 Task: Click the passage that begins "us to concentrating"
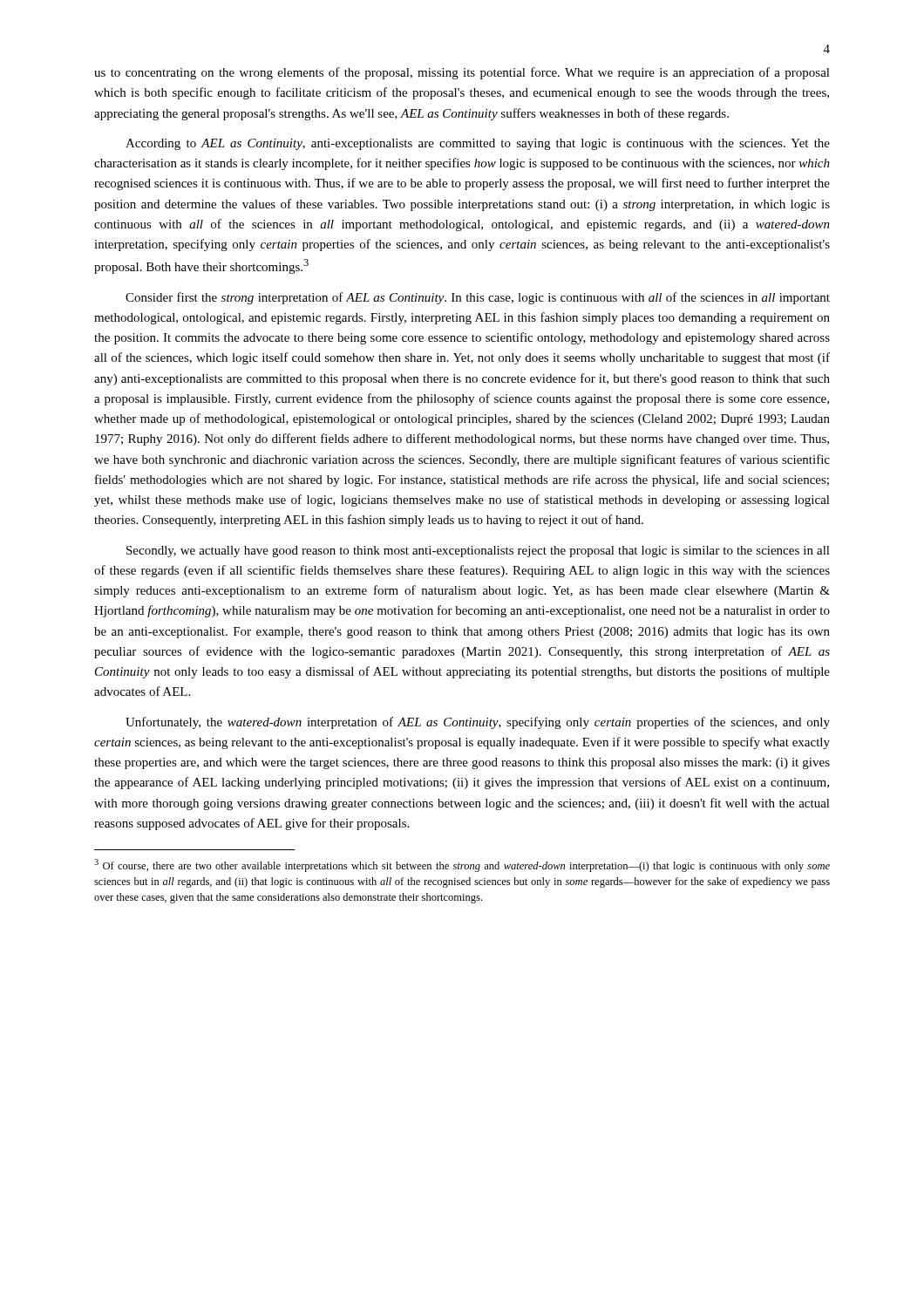462,93
